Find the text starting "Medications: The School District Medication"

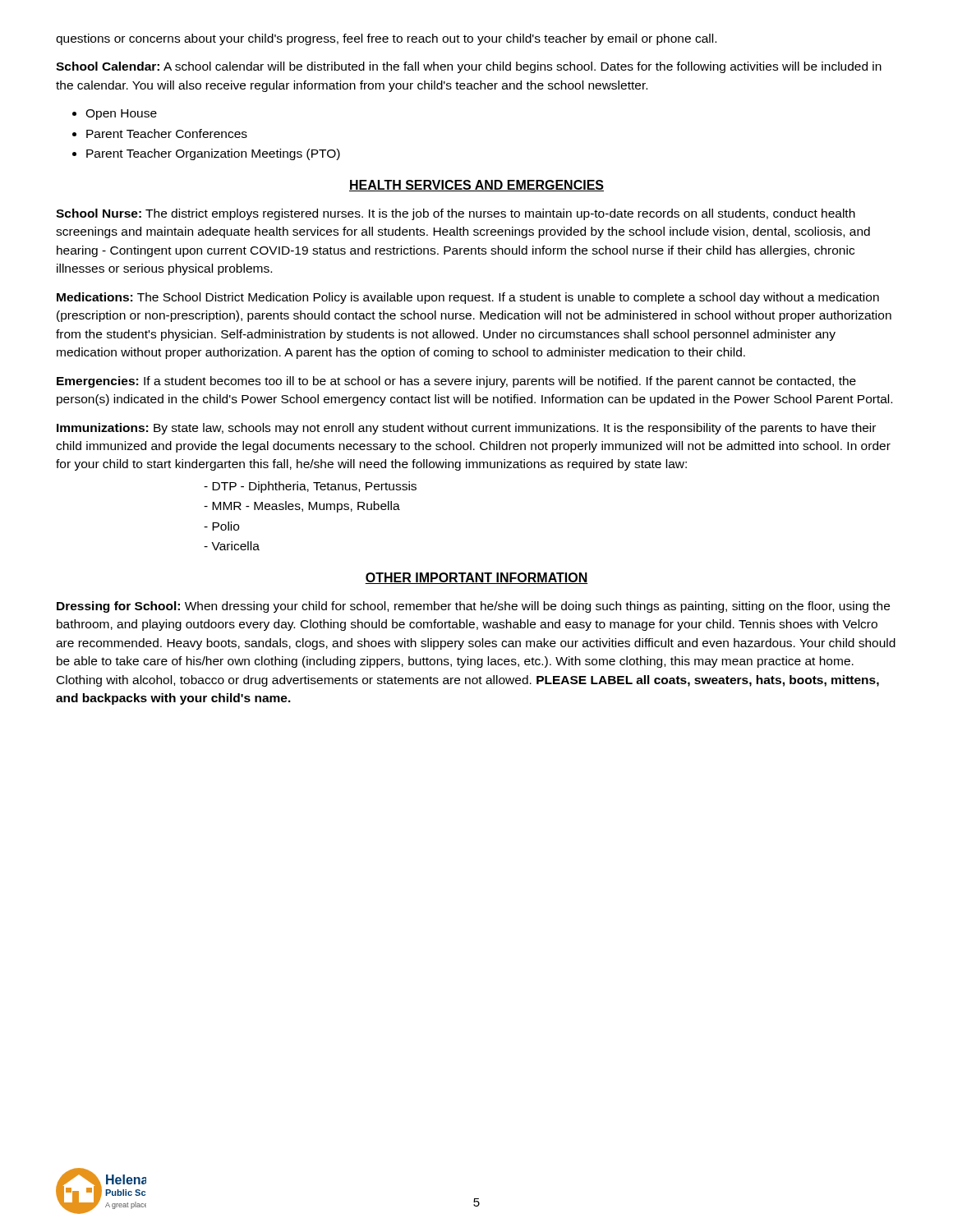[x=476, y=325]
